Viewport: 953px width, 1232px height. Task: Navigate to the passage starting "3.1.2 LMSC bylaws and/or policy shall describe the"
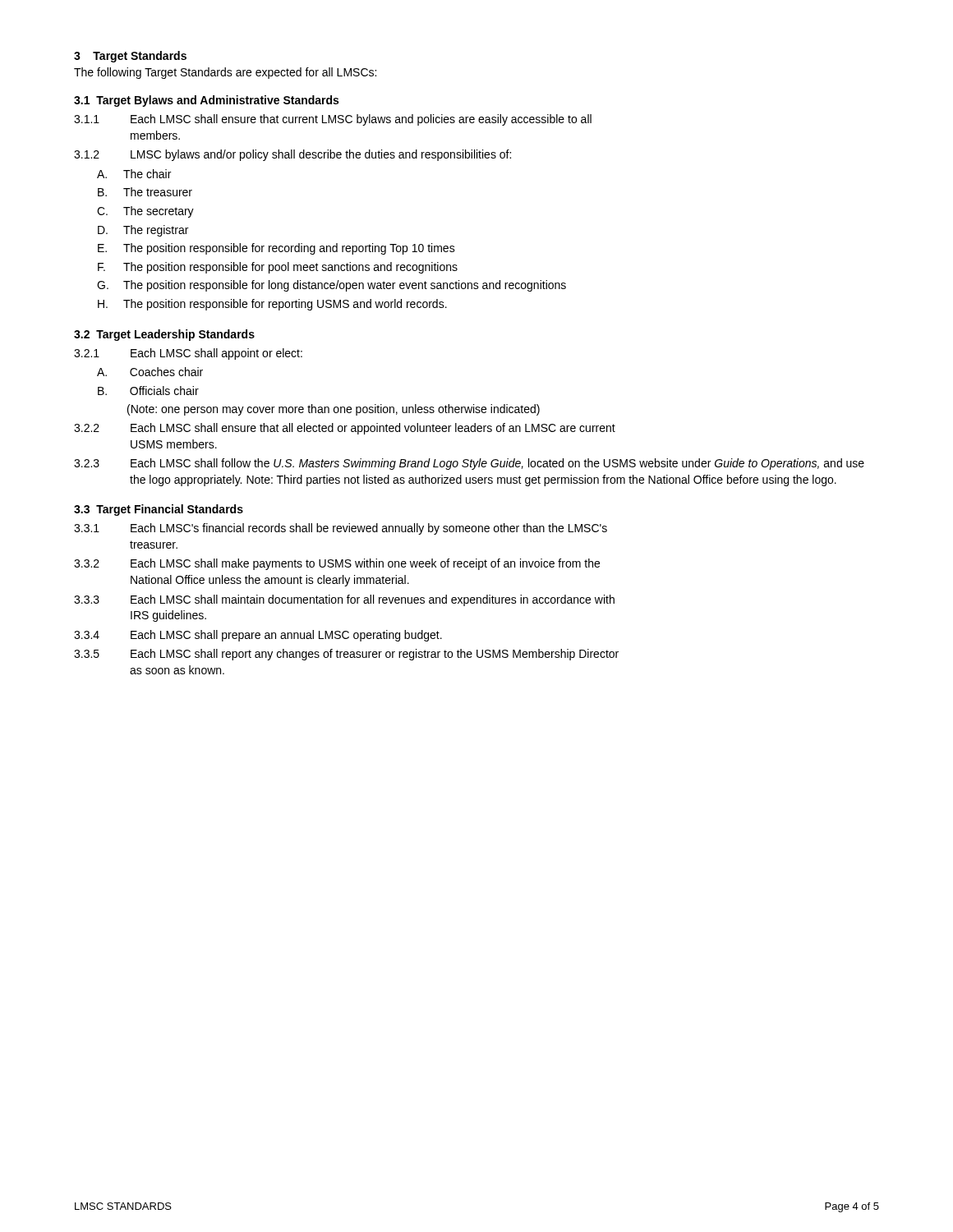point(476,155)
